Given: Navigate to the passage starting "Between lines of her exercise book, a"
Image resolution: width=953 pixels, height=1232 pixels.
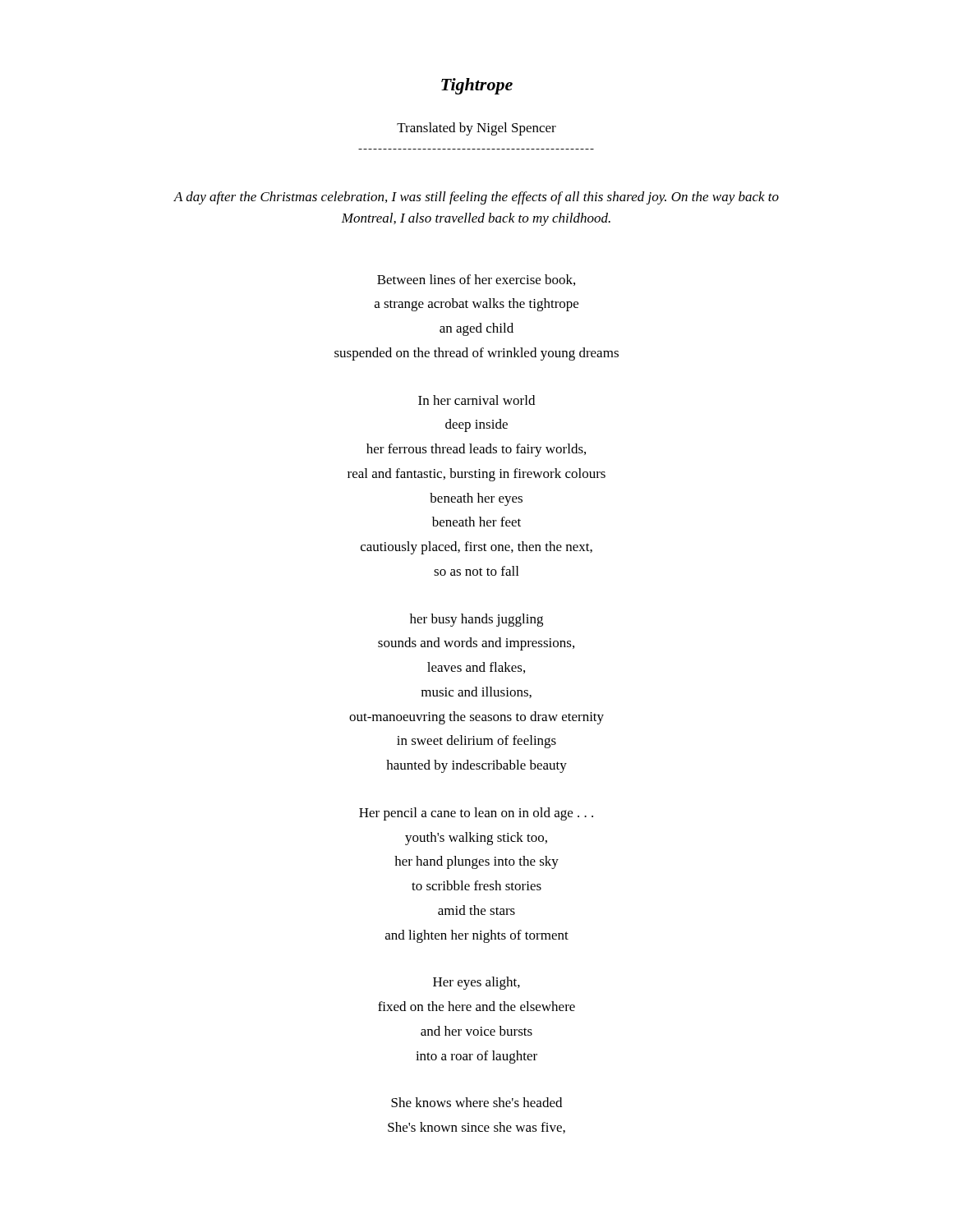Looking at the screenshot, I should point(476,316).
